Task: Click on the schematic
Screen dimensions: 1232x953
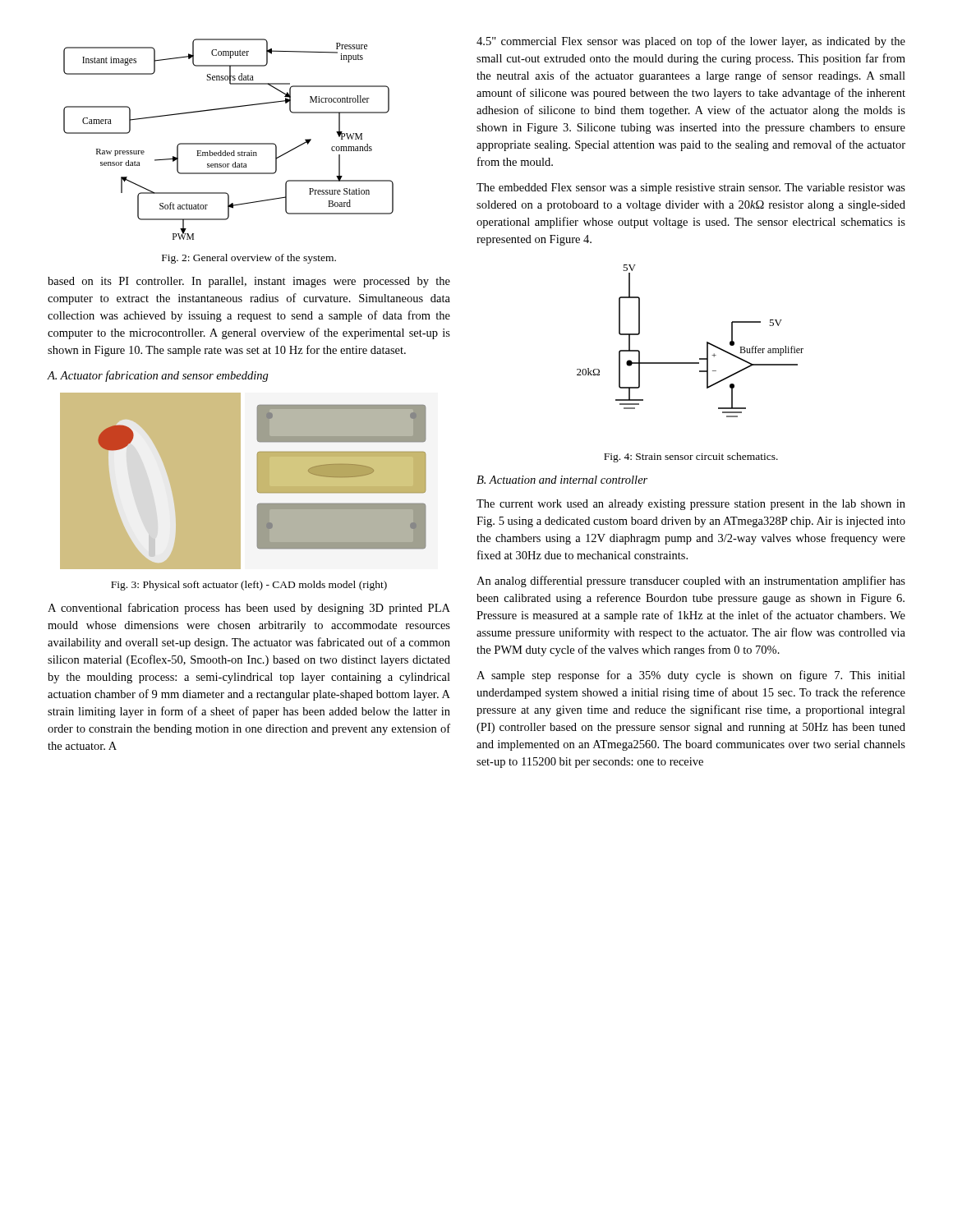Action: [x=691, y=351]
